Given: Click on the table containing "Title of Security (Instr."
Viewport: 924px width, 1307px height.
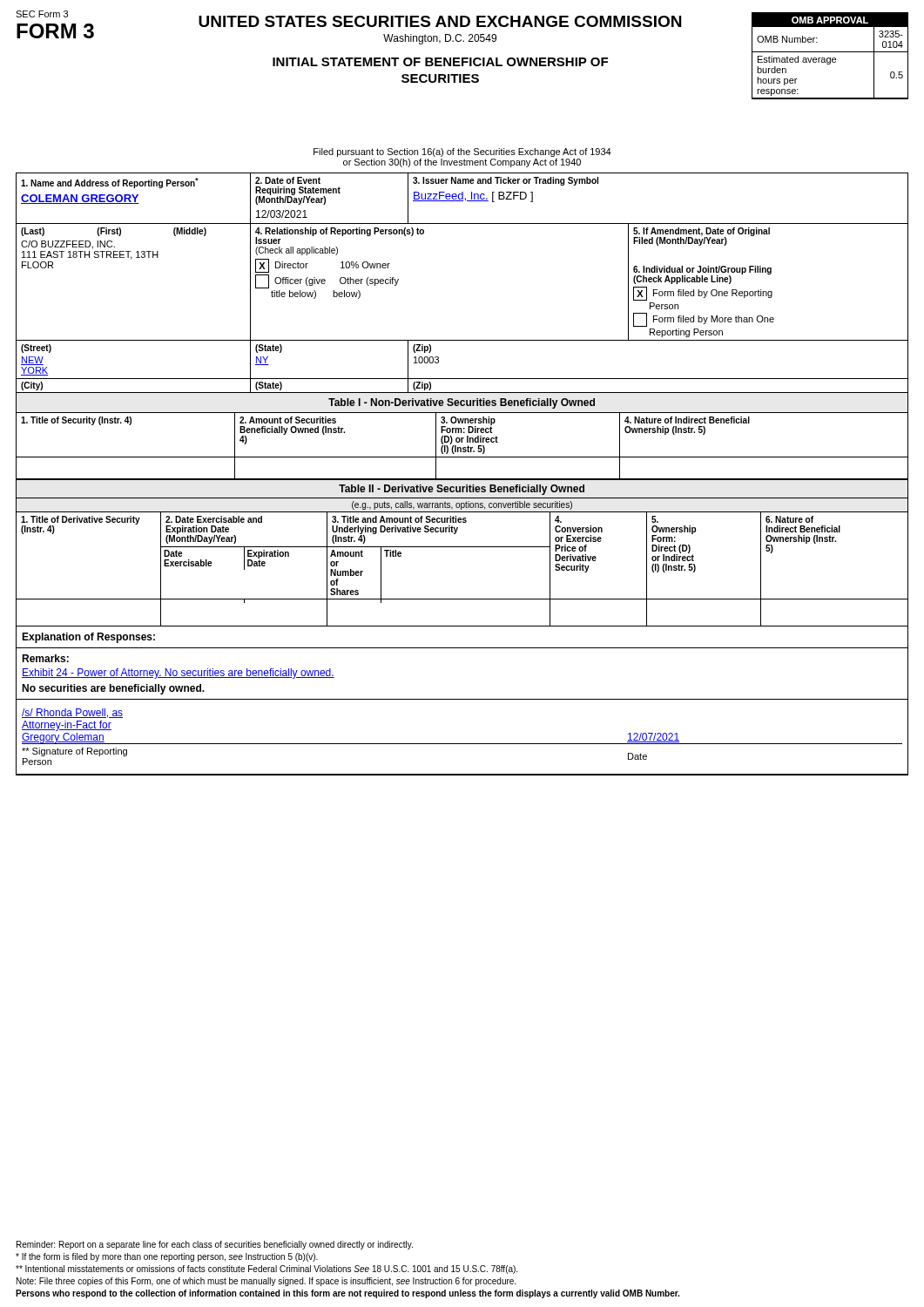Looking at the screenshot, I should pyautogui.click(x=462, y=435).
